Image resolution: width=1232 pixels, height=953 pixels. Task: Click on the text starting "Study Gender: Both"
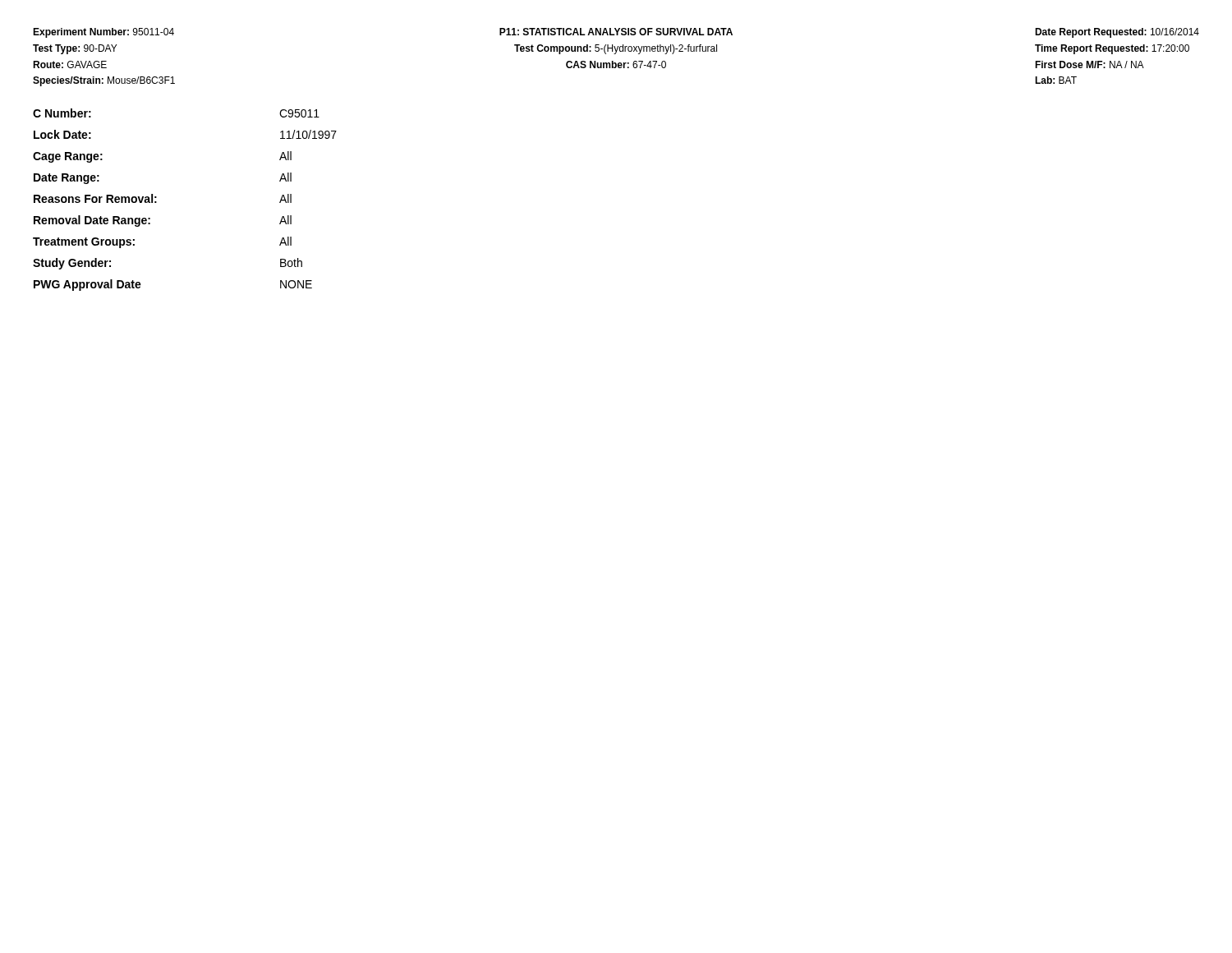(73, 263)
